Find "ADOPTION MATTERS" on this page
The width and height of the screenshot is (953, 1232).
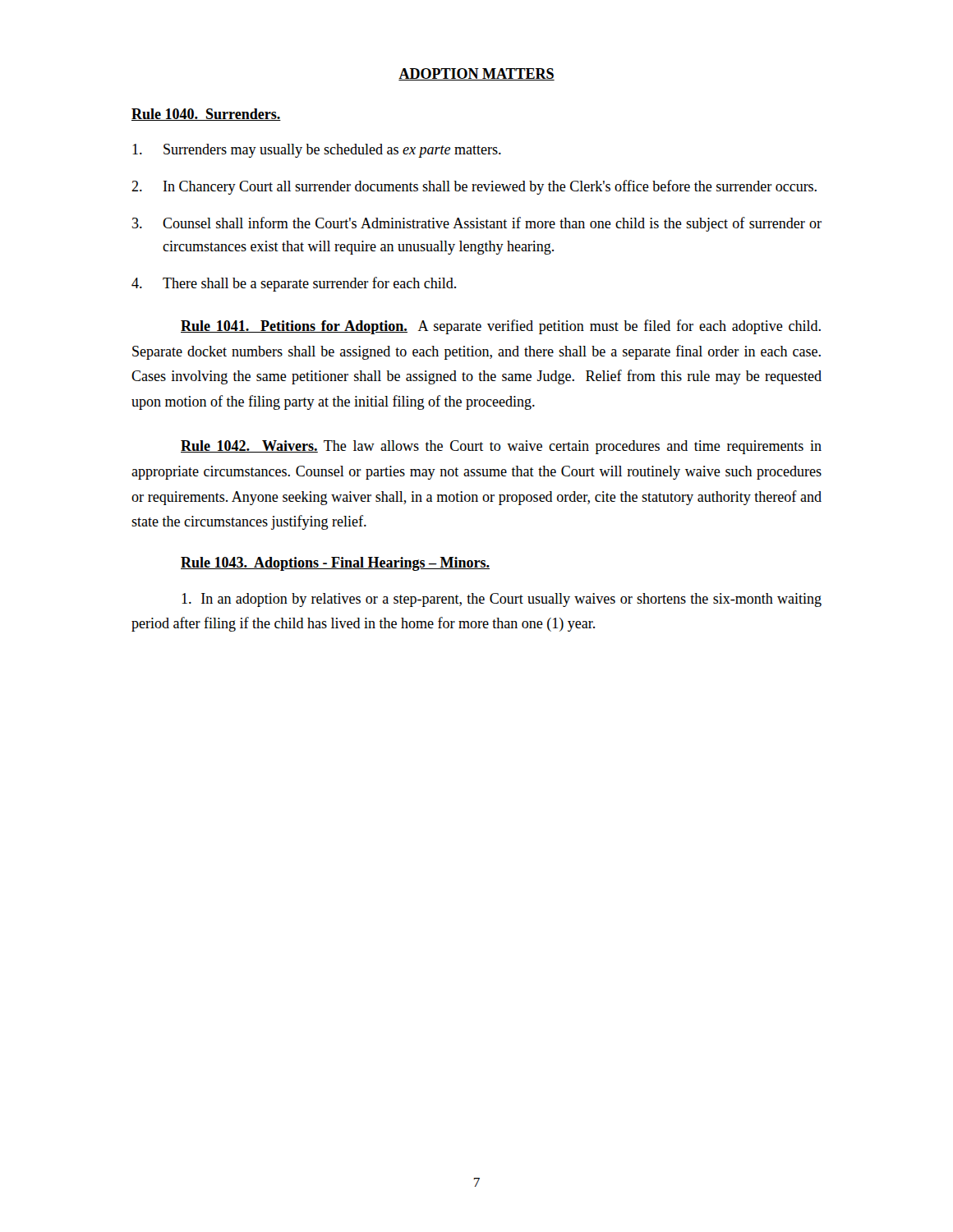[476, 74]
